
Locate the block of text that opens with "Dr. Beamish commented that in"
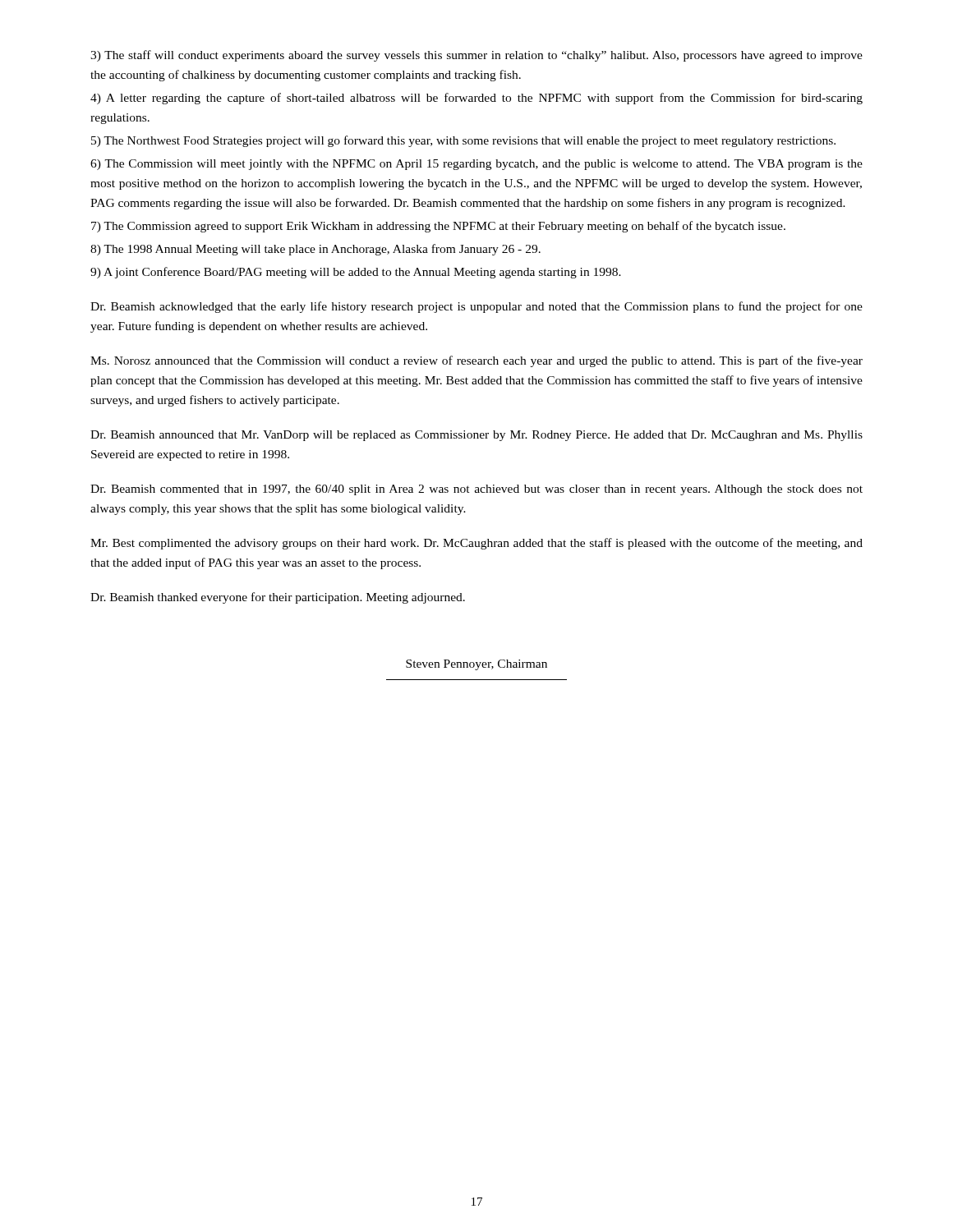pos(476,498)
